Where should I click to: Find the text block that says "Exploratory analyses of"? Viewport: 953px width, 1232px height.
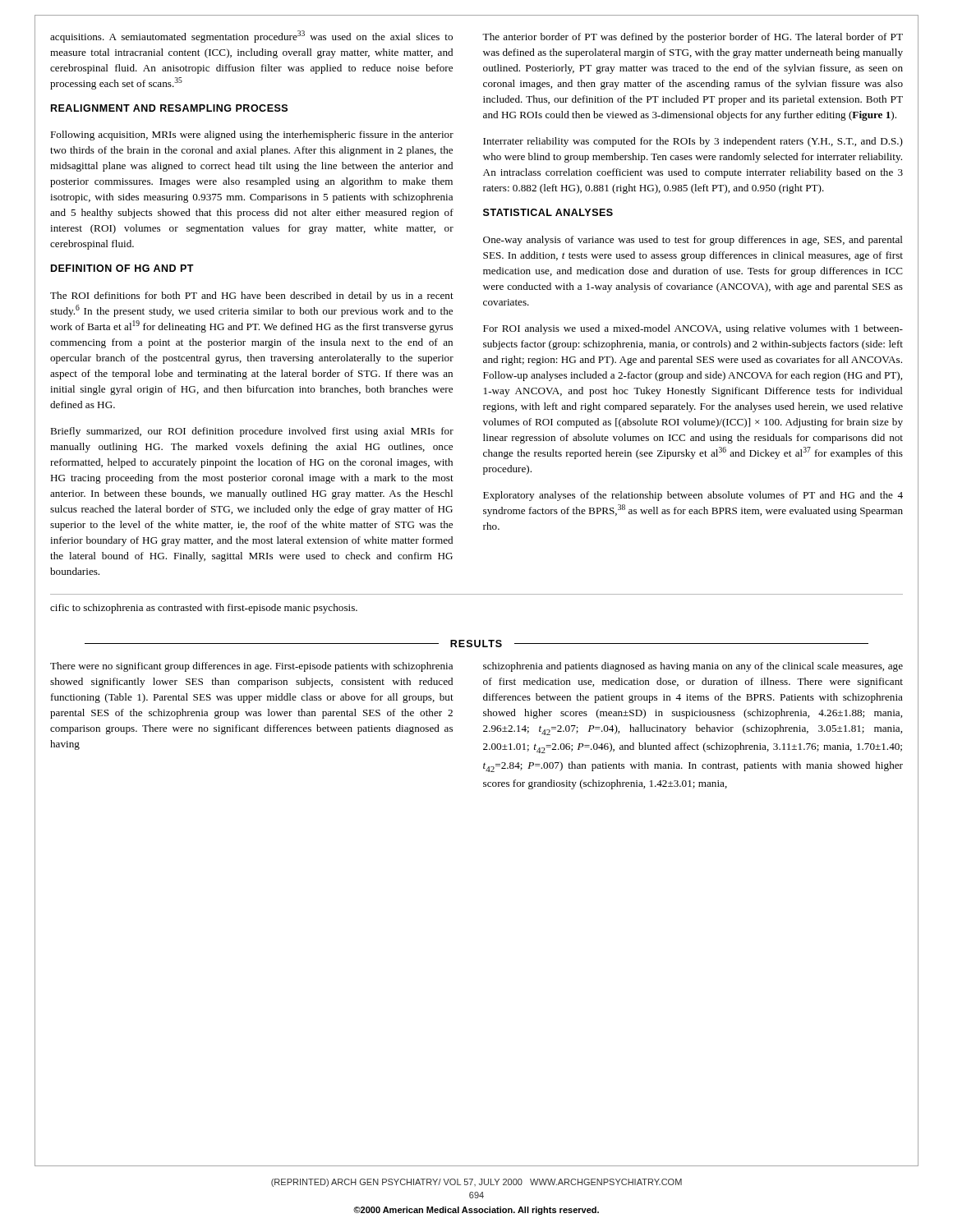[693, 510]
